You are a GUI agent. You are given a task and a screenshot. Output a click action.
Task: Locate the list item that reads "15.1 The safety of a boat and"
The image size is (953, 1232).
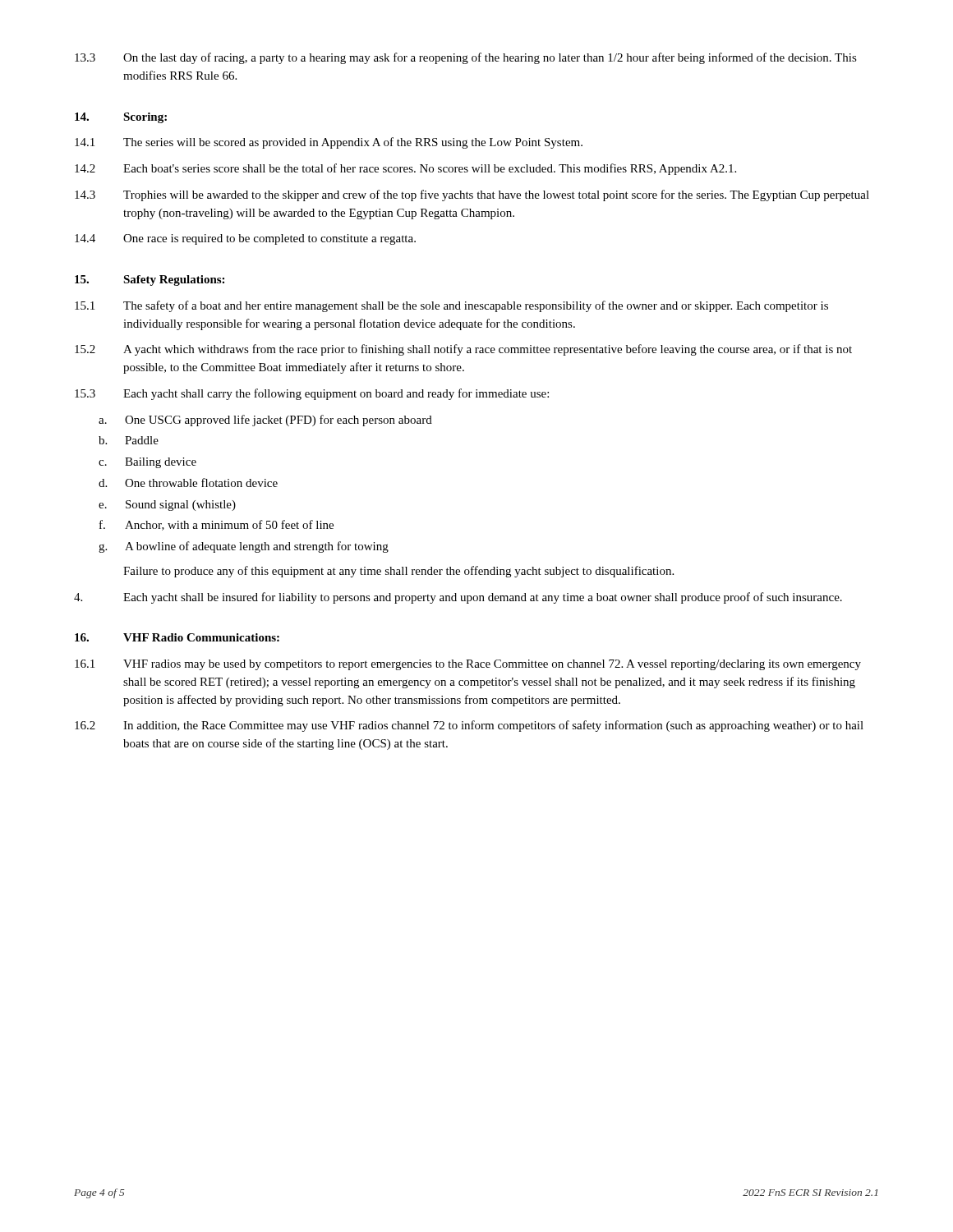(x=476, y=315)
